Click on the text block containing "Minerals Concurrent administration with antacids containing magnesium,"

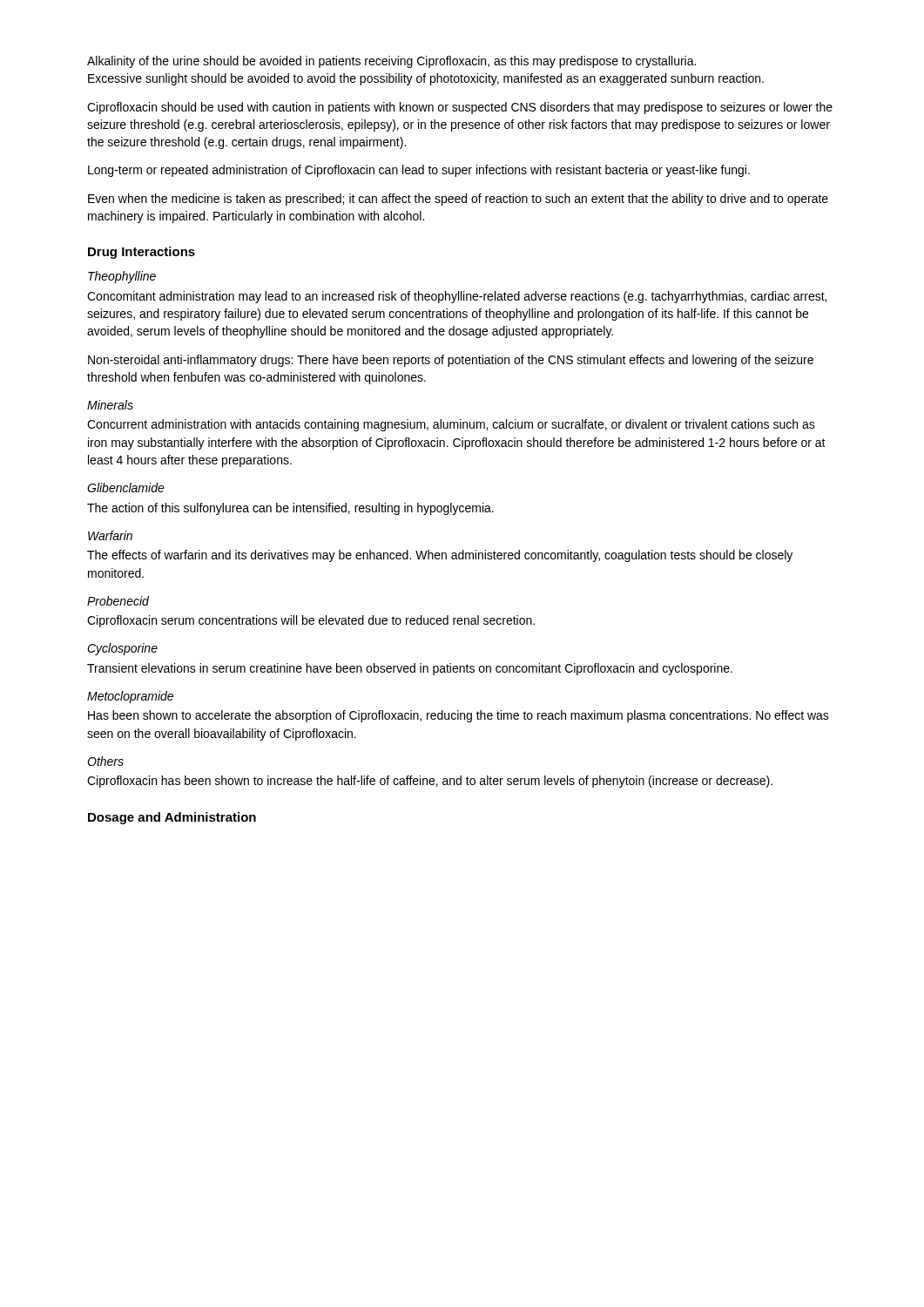(x=462, y=433)
